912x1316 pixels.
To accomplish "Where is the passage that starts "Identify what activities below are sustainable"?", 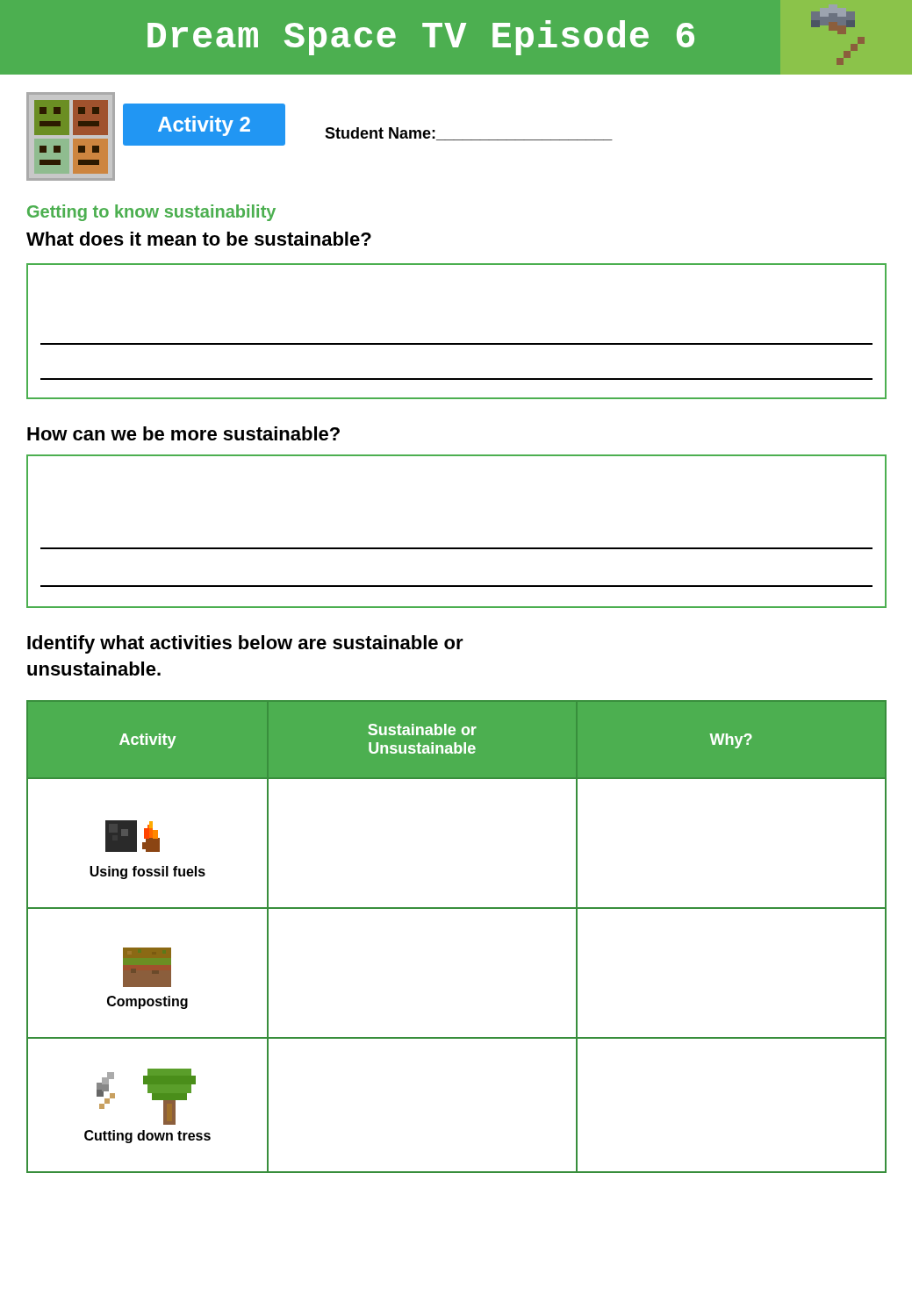I will 245,656.
